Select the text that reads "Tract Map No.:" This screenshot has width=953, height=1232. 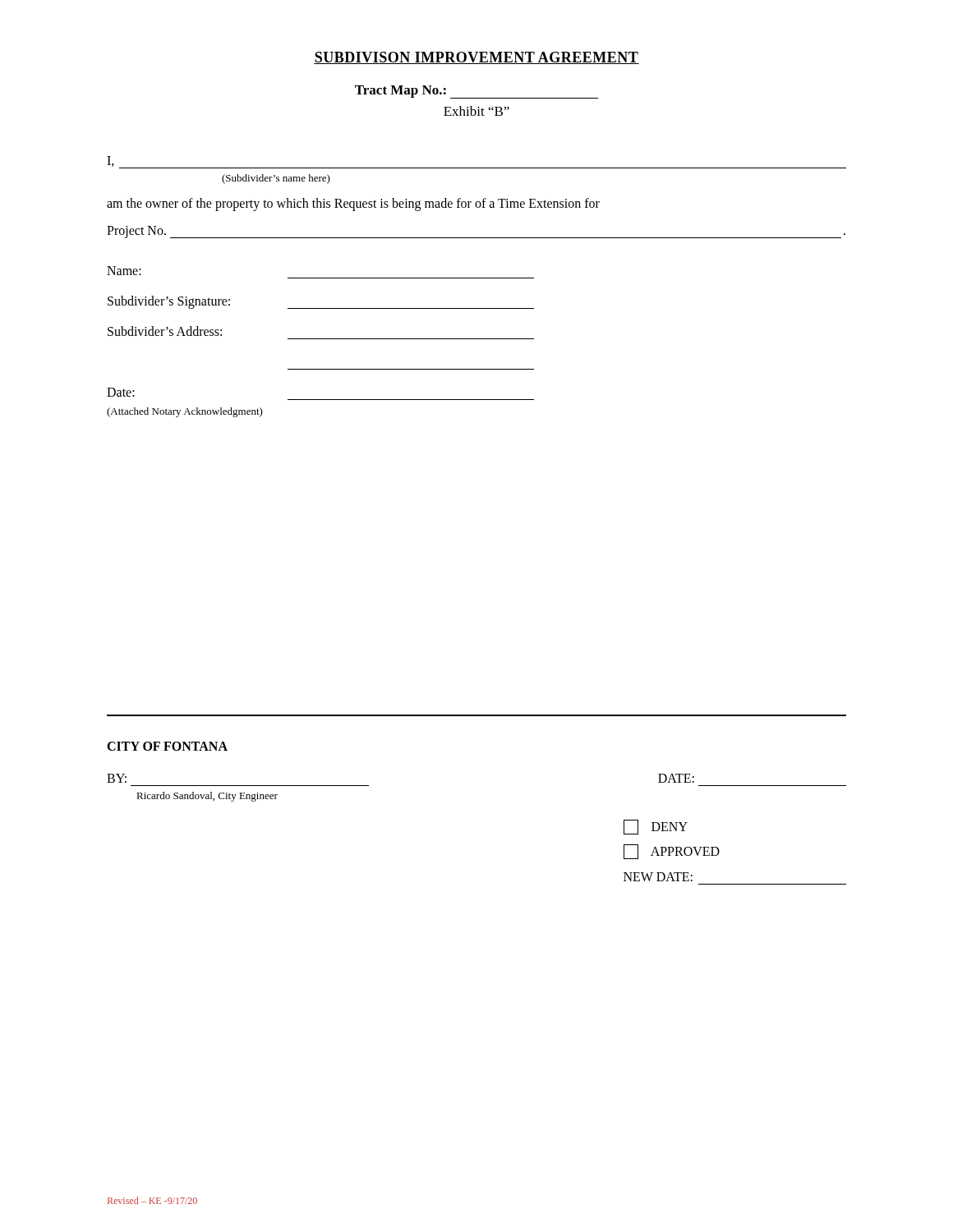click(476, 90)
